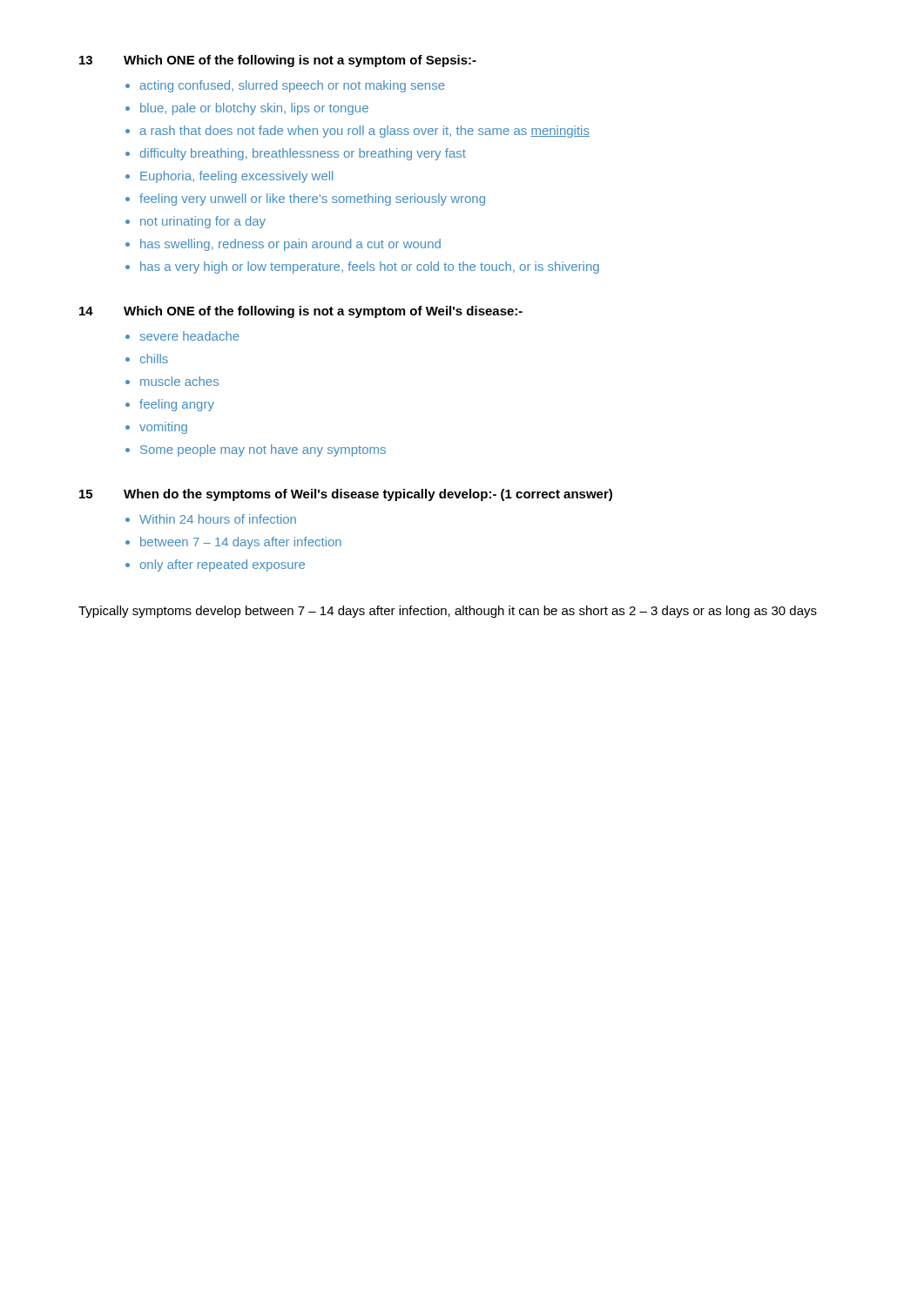Find the list item that reads "not urinating for a"
The image size is (924, 1307).
pos(203,221)
